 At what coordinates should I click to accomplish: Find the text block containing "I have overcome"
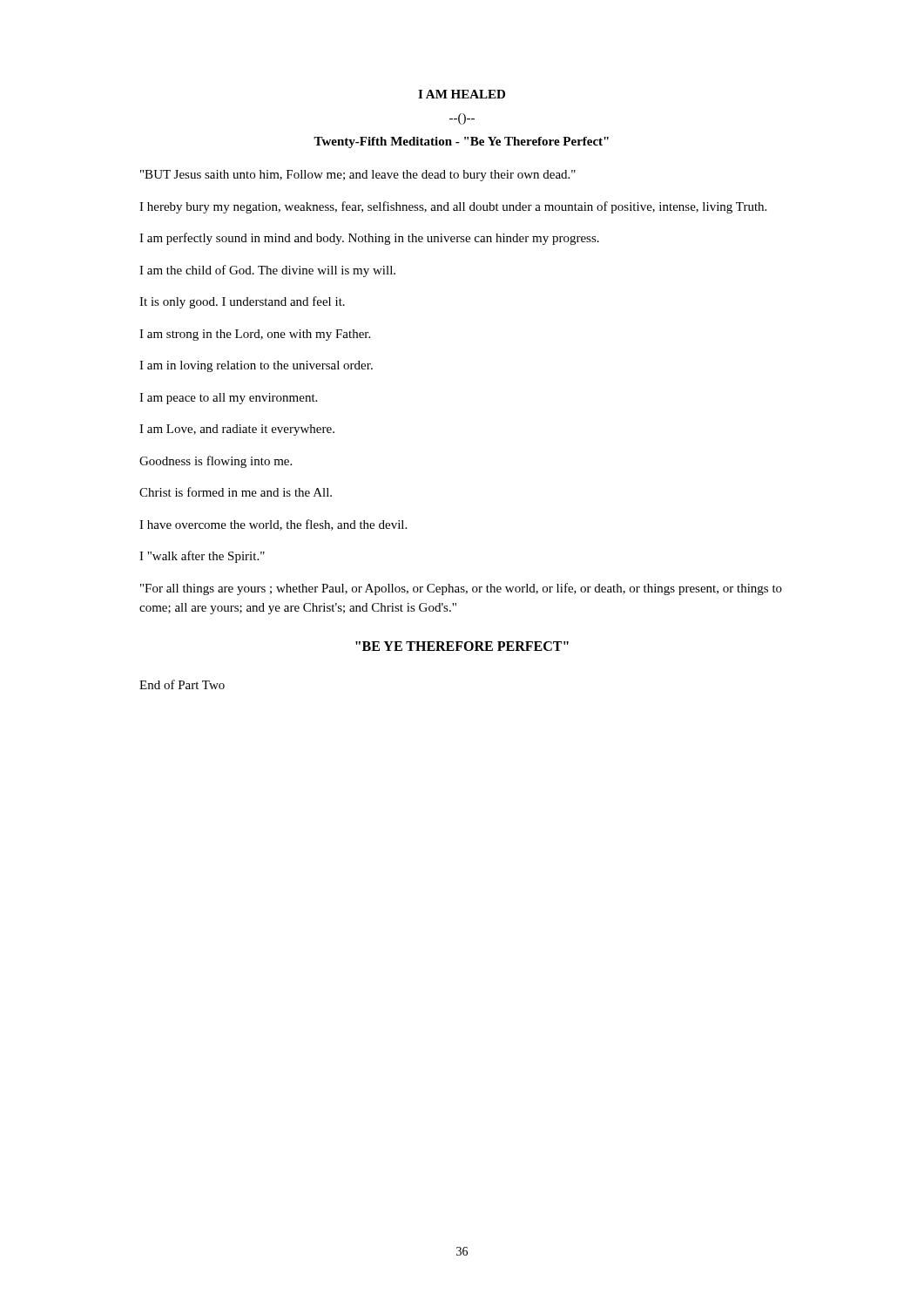(x=274, y=524)
